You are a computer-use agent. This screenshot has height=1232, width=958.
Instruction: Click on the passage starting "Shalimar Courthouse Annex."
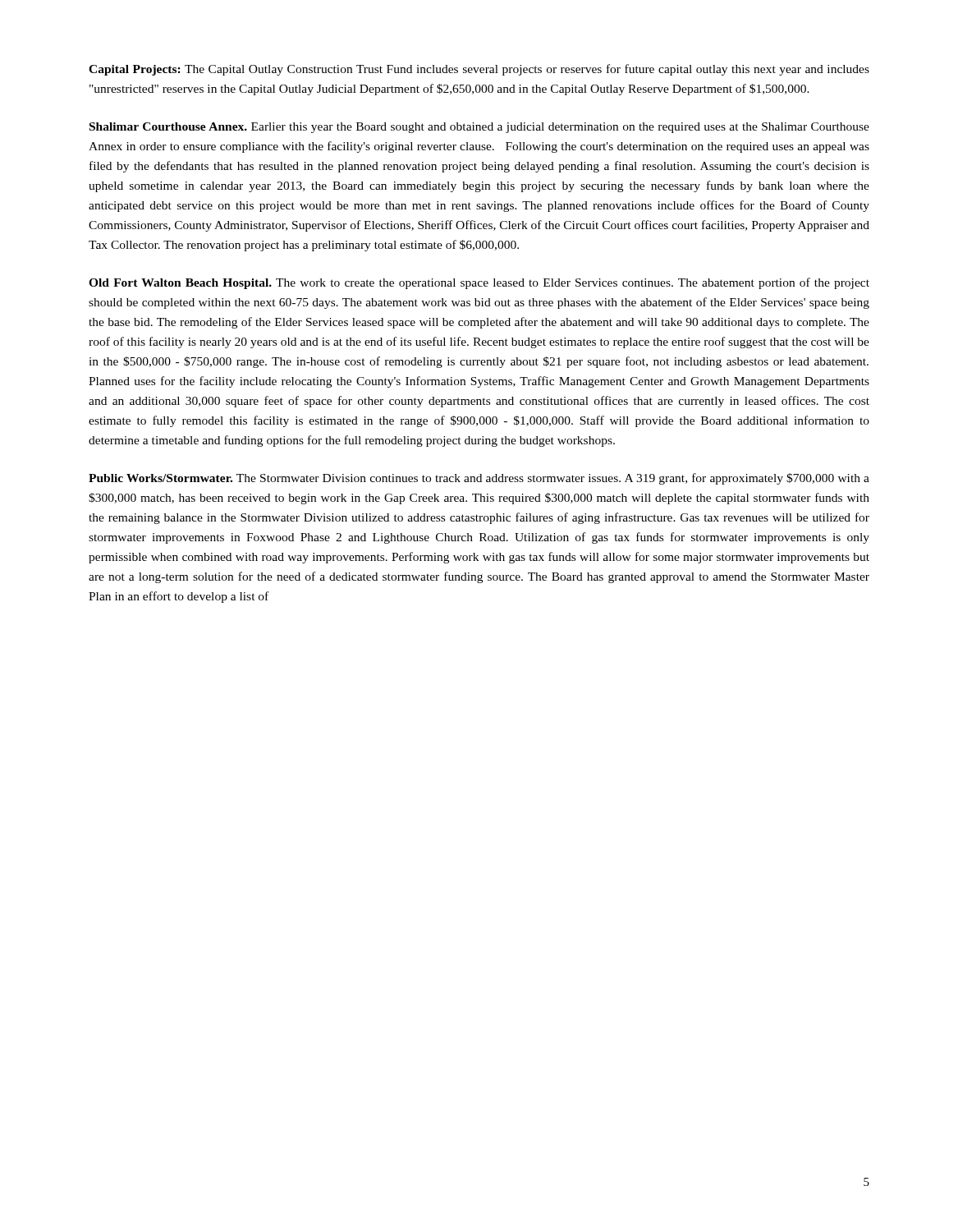[479, 185]
